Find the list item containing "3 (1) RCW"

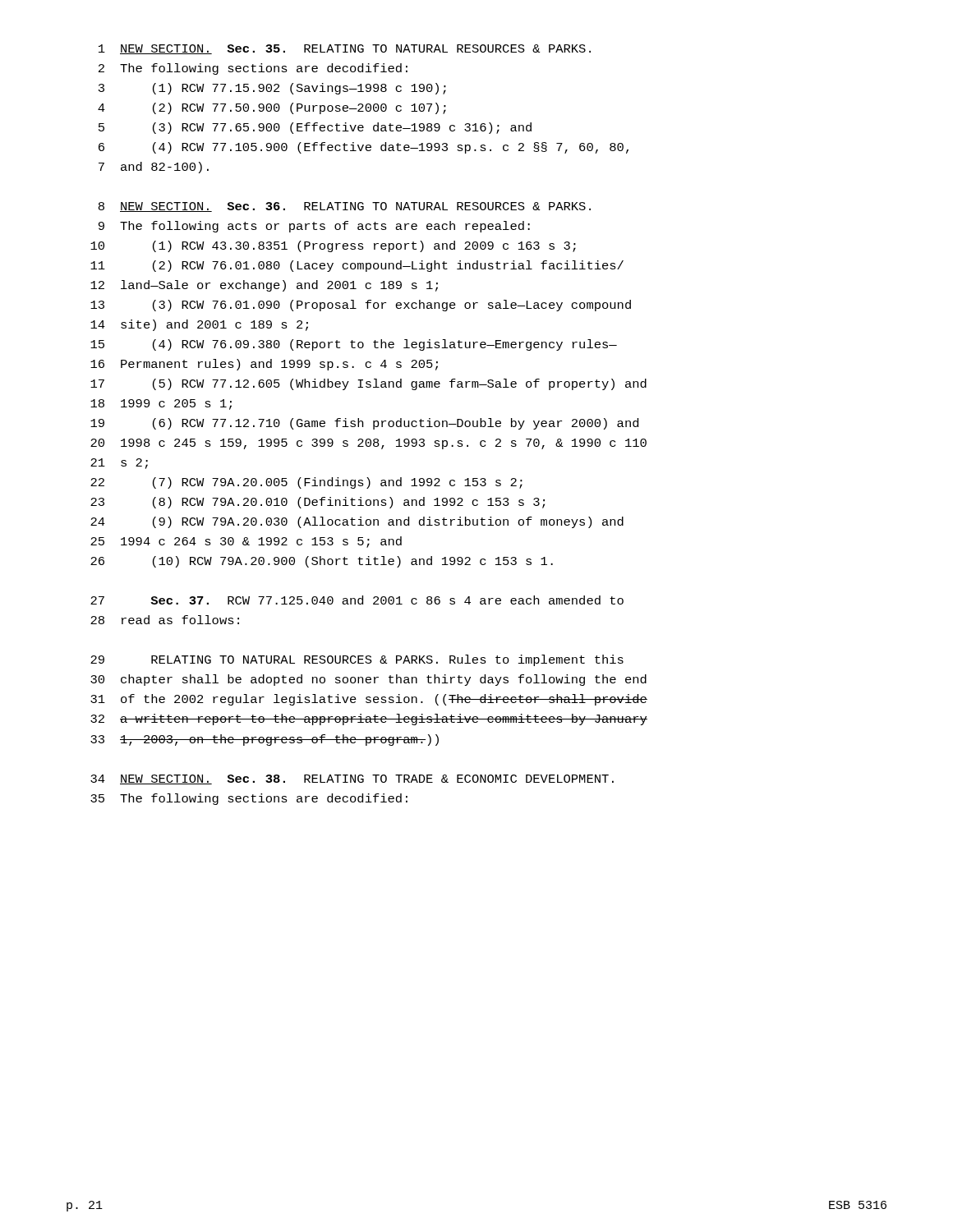click(272, 89)
